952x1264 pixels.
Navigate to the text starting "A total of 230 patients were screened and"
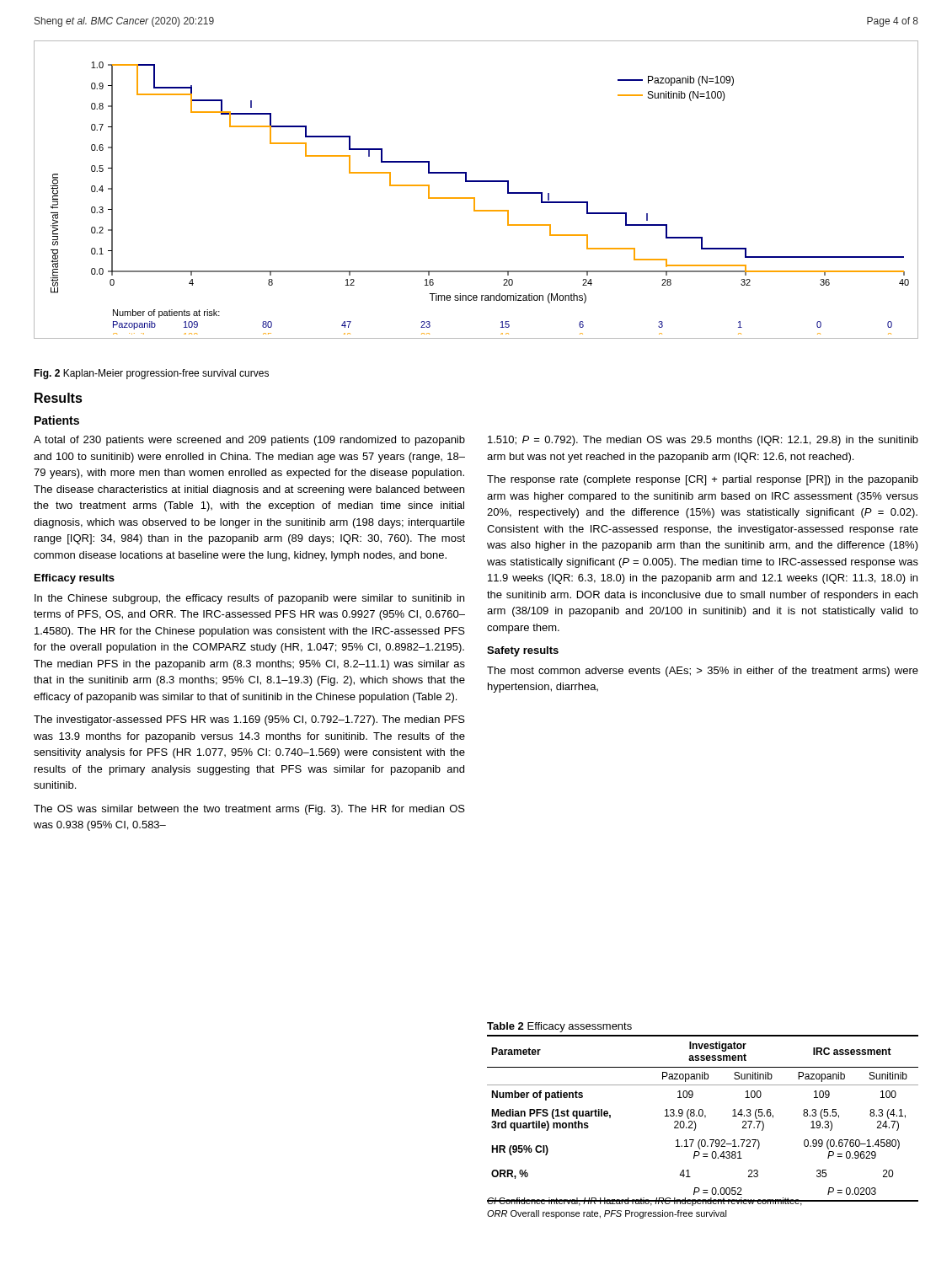click(249, 632)
